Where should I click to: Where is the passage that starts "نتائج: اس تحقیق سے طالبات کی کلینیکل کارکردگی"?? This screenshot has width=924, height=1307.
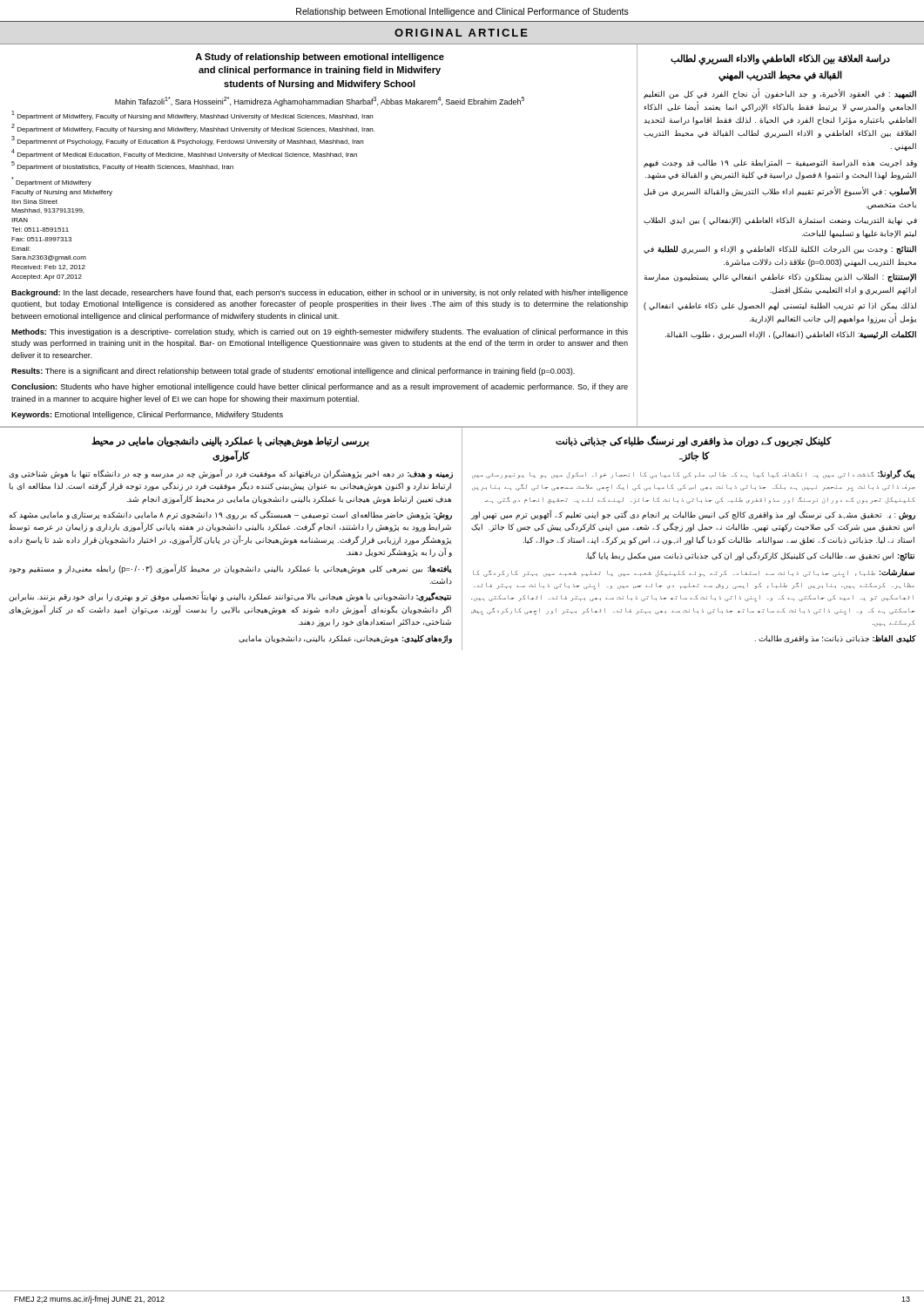click(750, 556)
